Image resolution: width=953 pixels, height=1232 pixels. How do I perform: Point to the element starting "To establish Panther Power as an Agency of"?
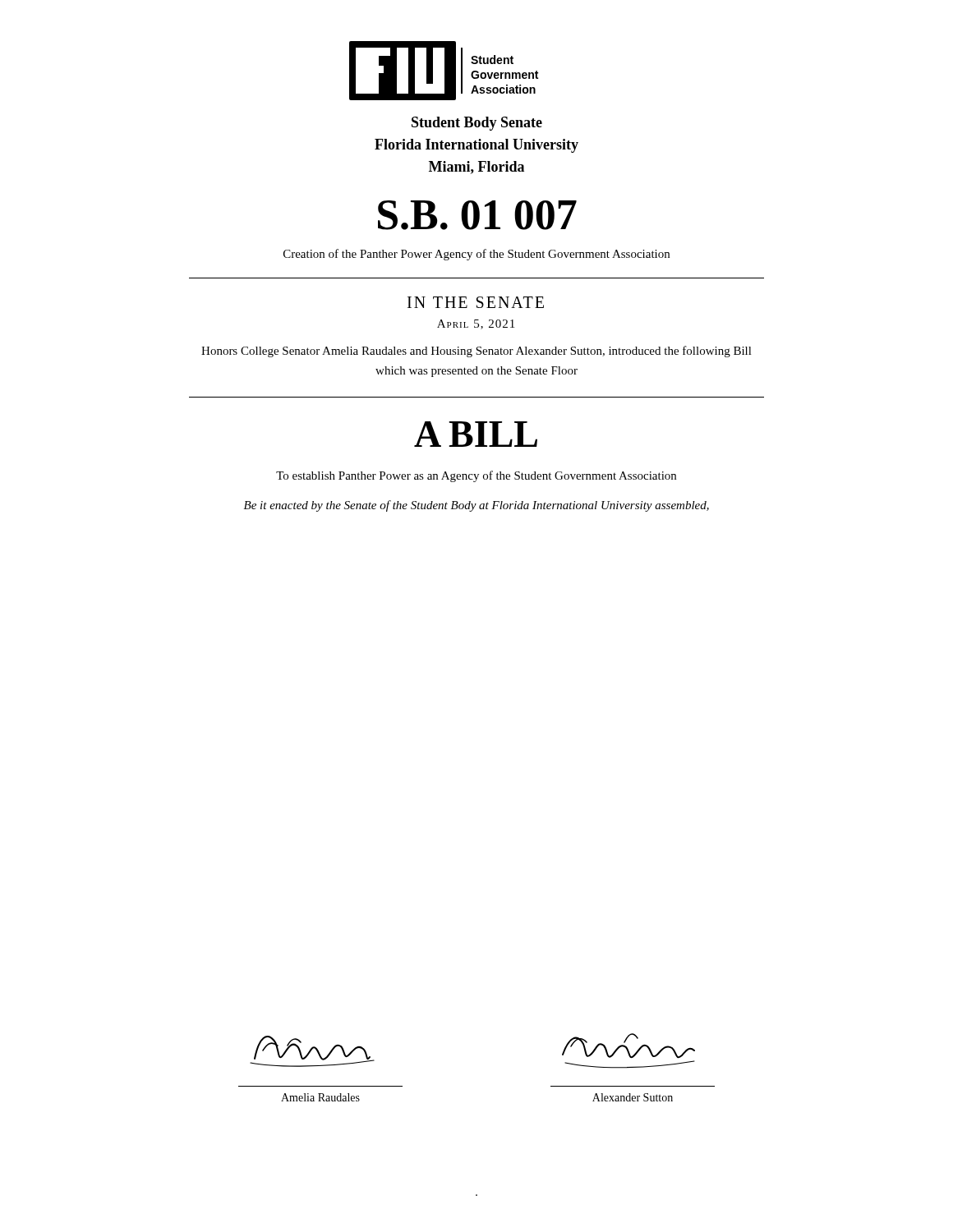pyautogui.click(x=476, y=476)
